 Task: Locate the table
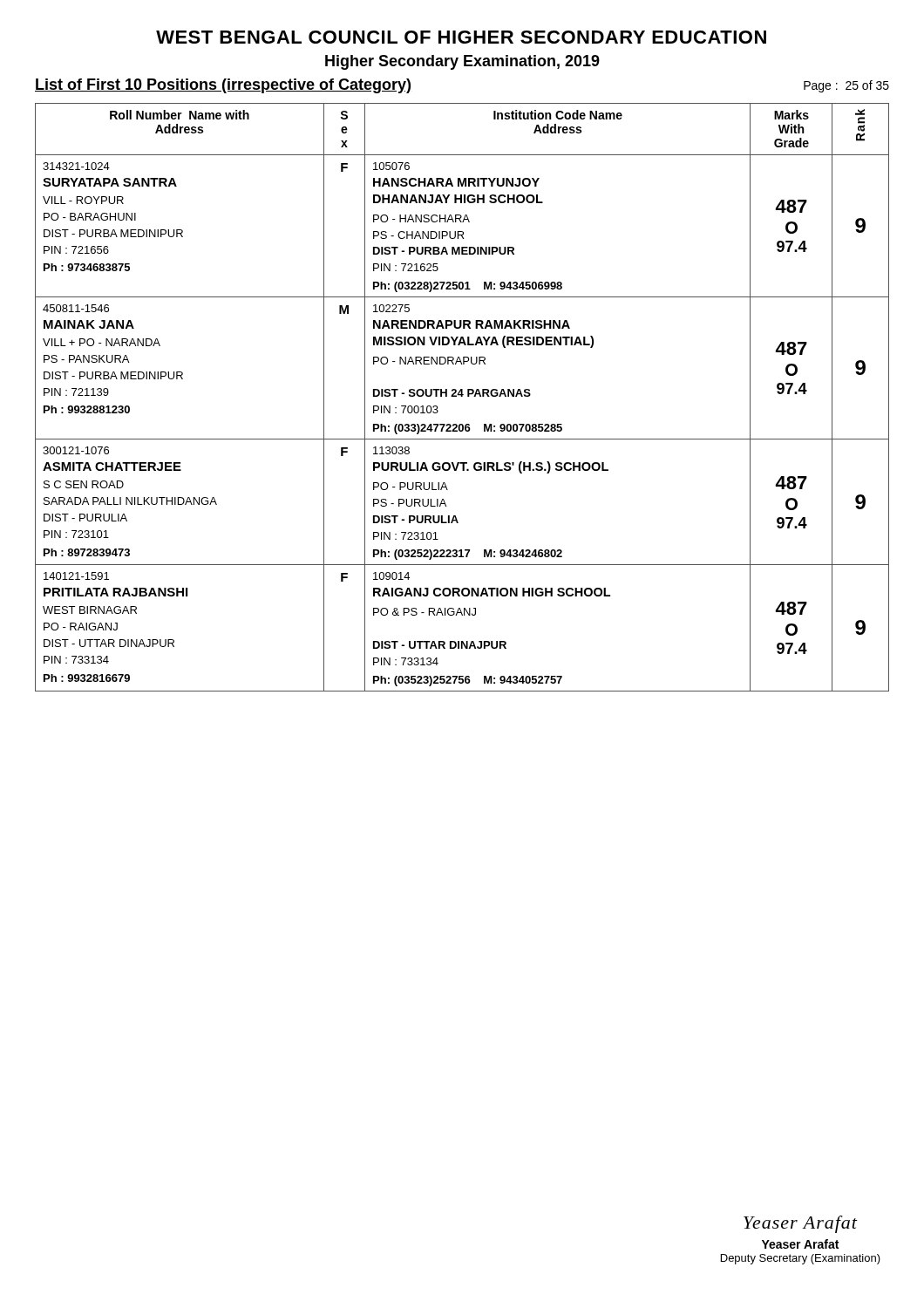[462, 397]
